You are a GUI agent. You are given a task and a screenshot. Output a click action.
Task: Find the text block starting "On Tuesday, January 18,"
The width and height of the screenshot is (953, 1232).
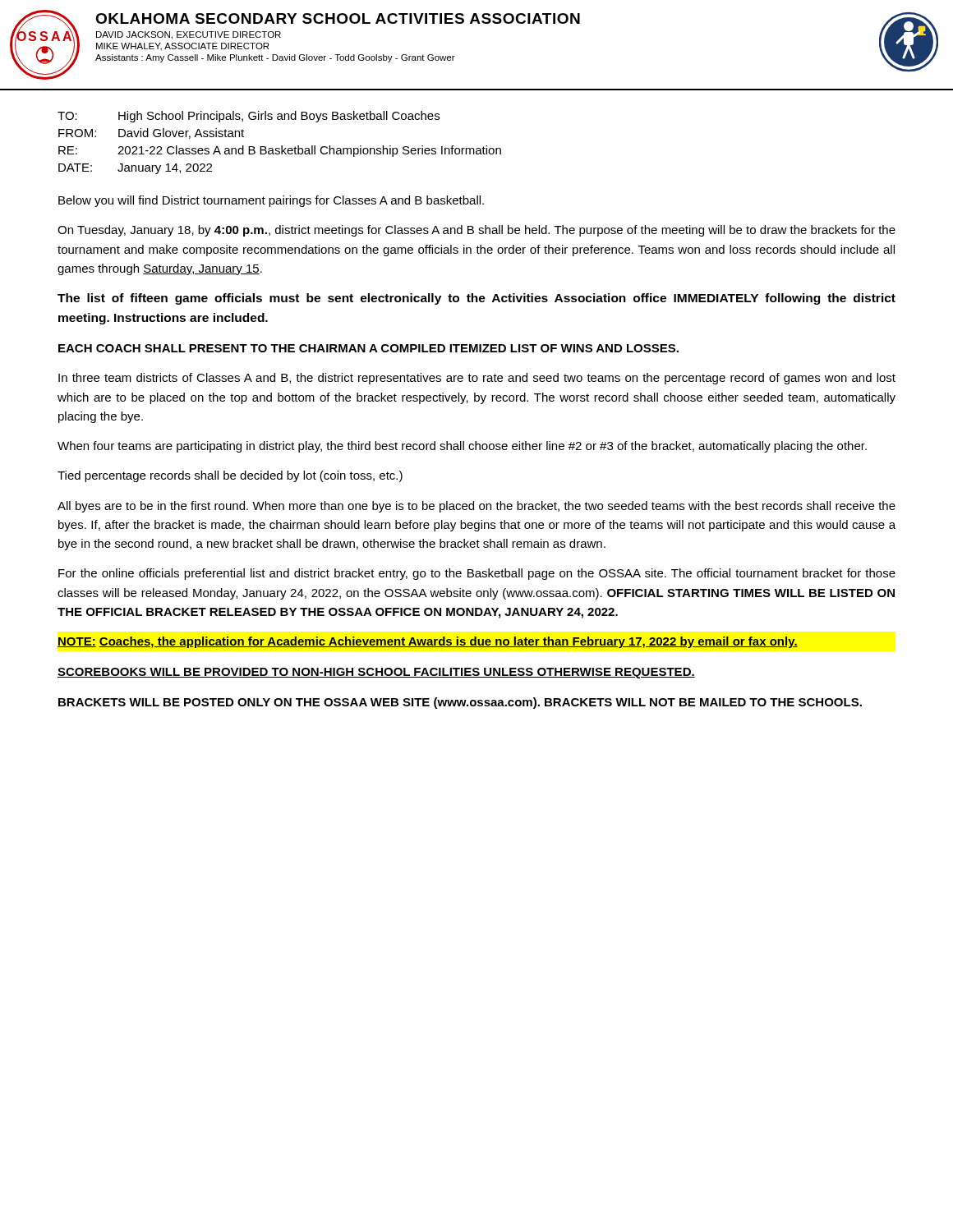coord(476,249)
